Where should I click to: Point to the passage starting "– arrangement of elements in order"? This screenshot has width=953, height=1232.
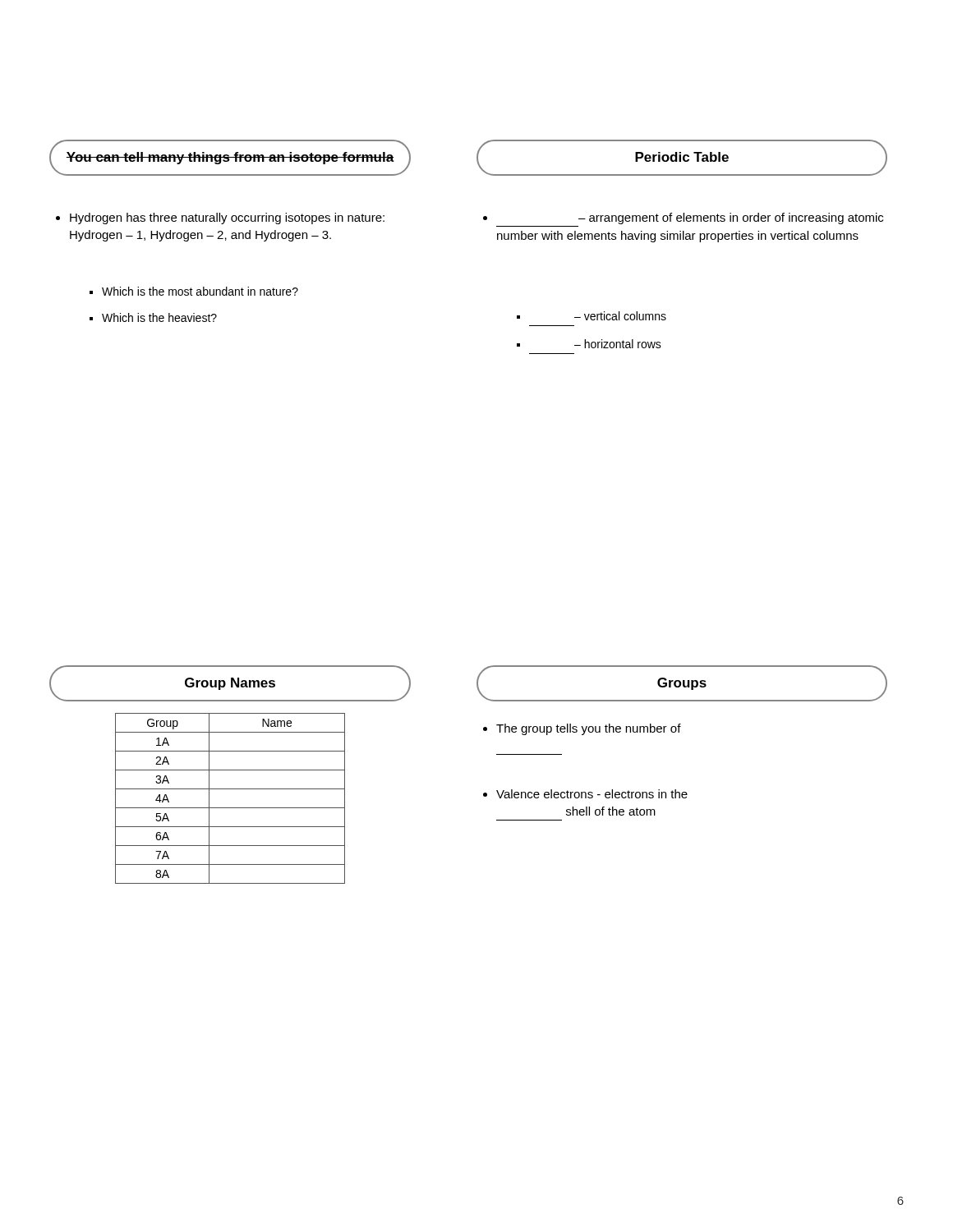[x=682, y=226]
